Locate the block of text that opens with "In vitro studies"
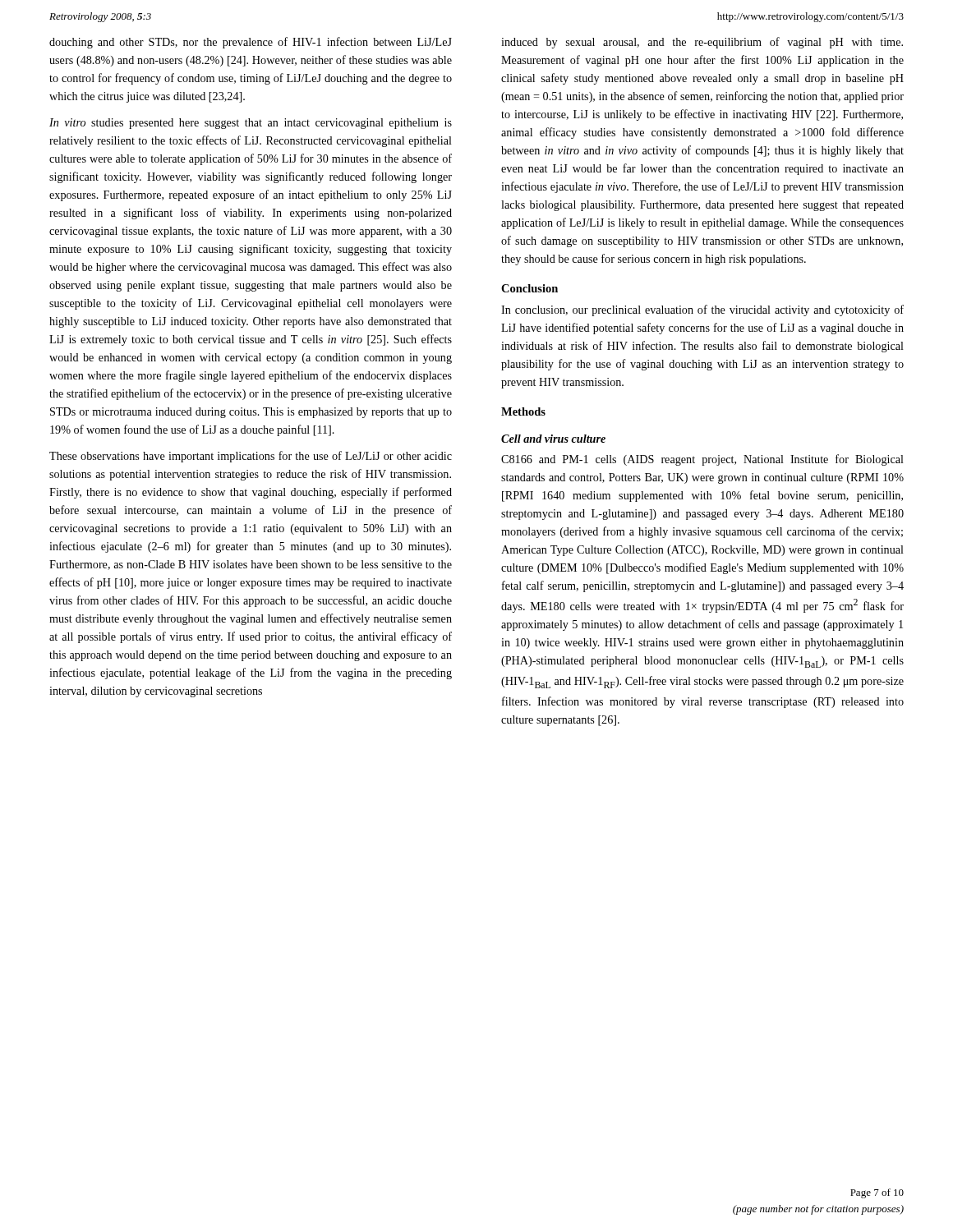 (251, 276)
